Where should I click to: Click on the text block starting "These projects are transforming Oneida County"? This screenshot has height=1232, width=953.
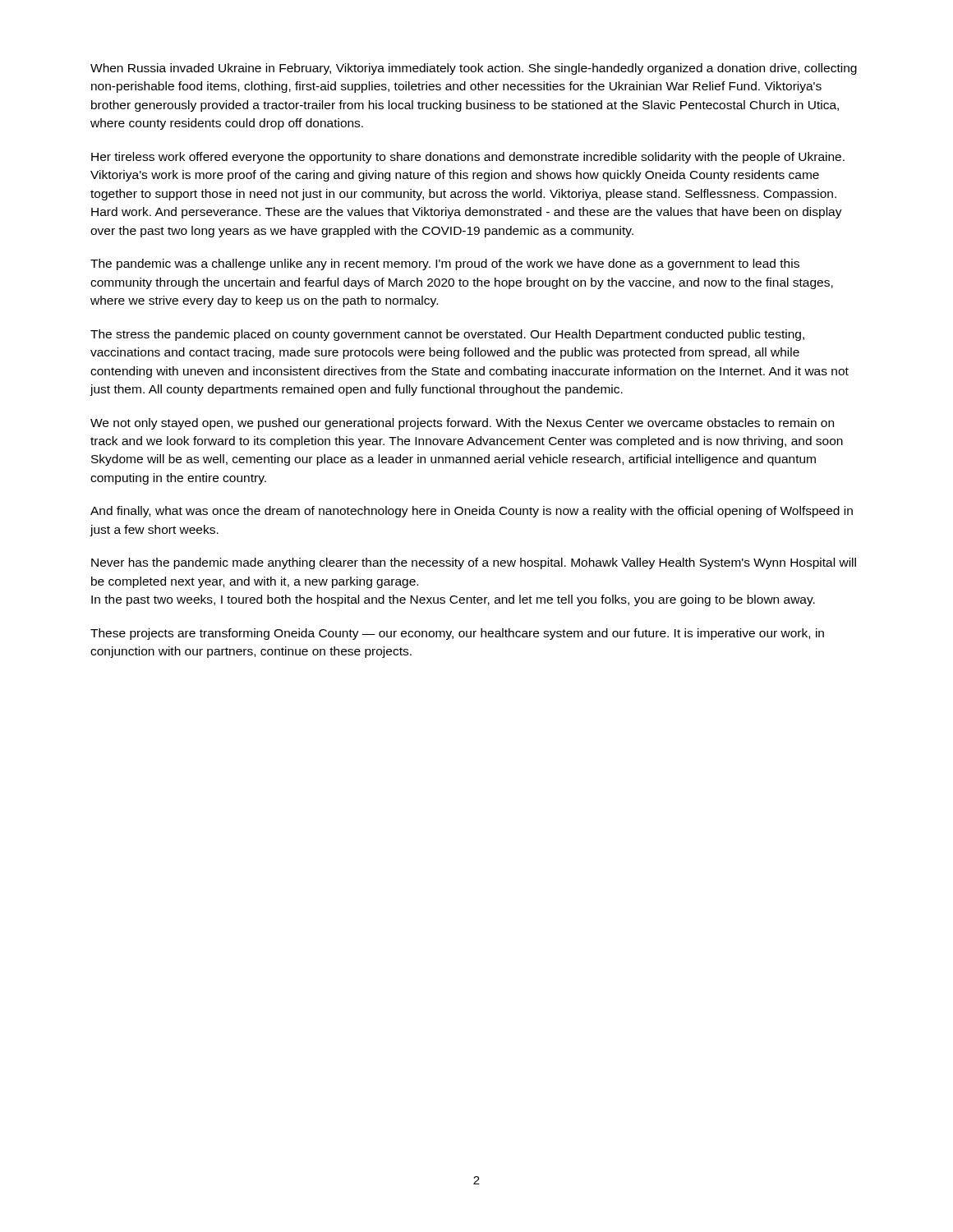tap(458, 642)
